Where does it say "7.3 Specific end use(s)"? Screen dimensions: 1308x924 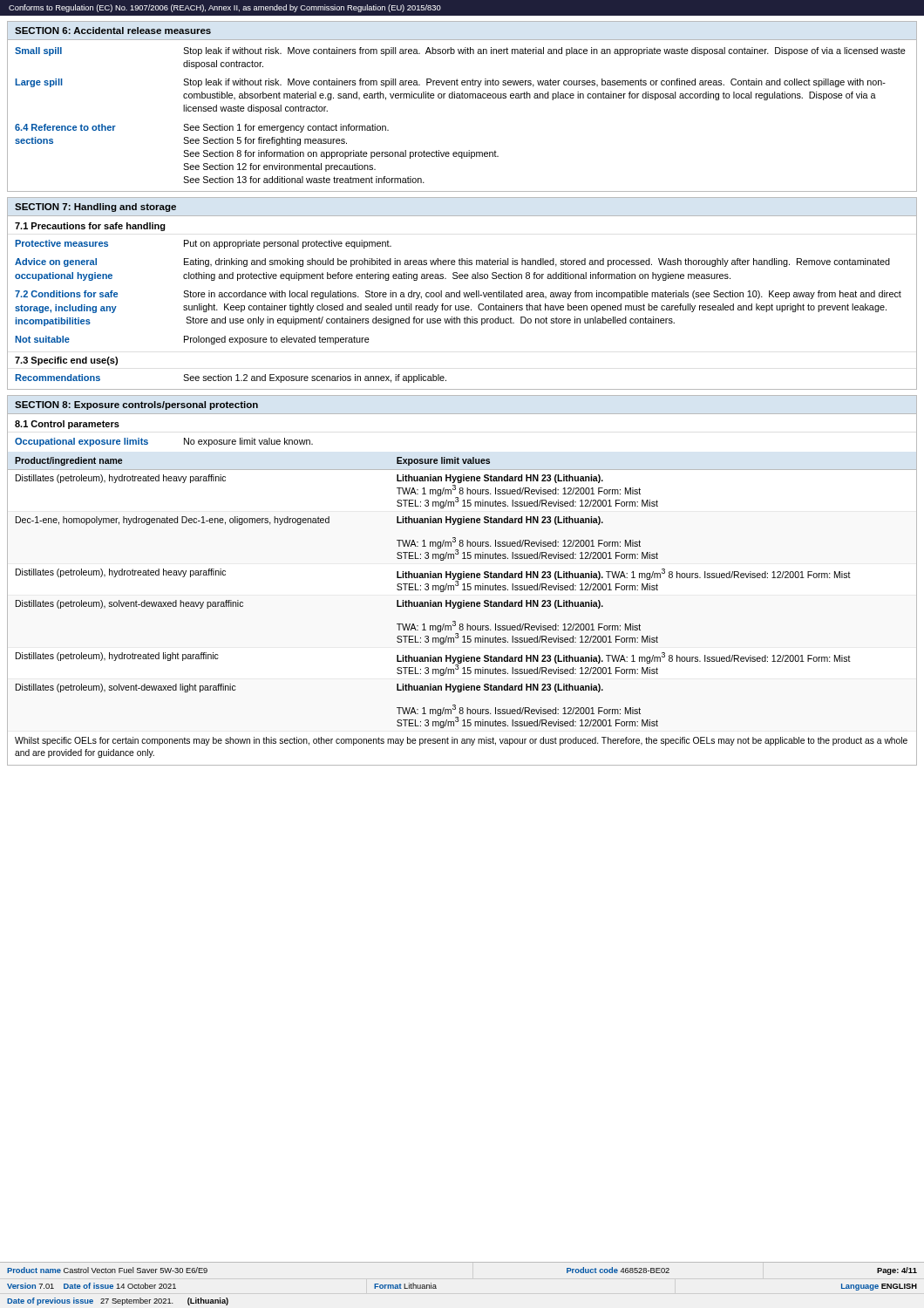pyautogui.click(x=66, y=360)
